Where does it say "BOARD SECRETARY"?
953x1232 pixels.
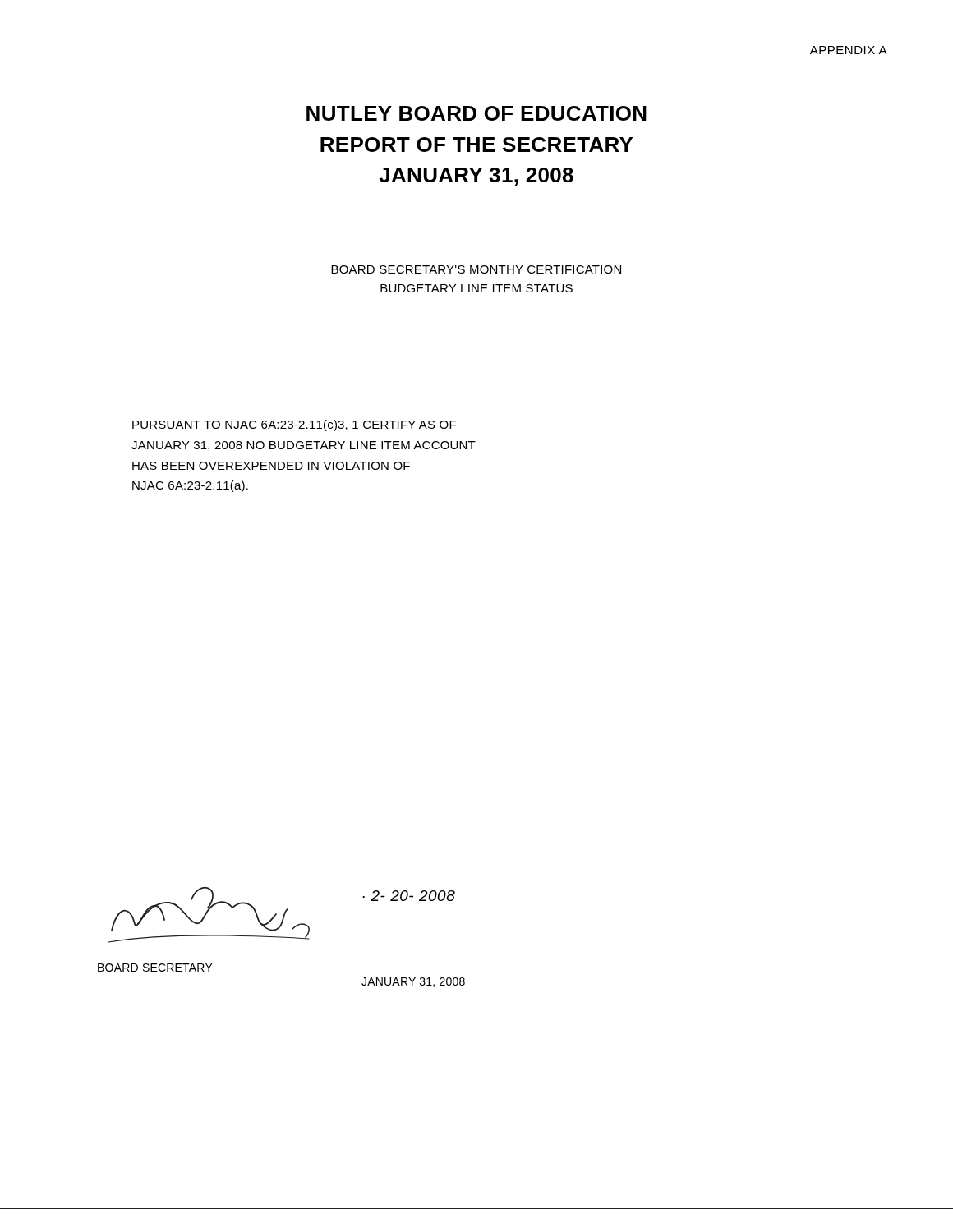[155, 968]
